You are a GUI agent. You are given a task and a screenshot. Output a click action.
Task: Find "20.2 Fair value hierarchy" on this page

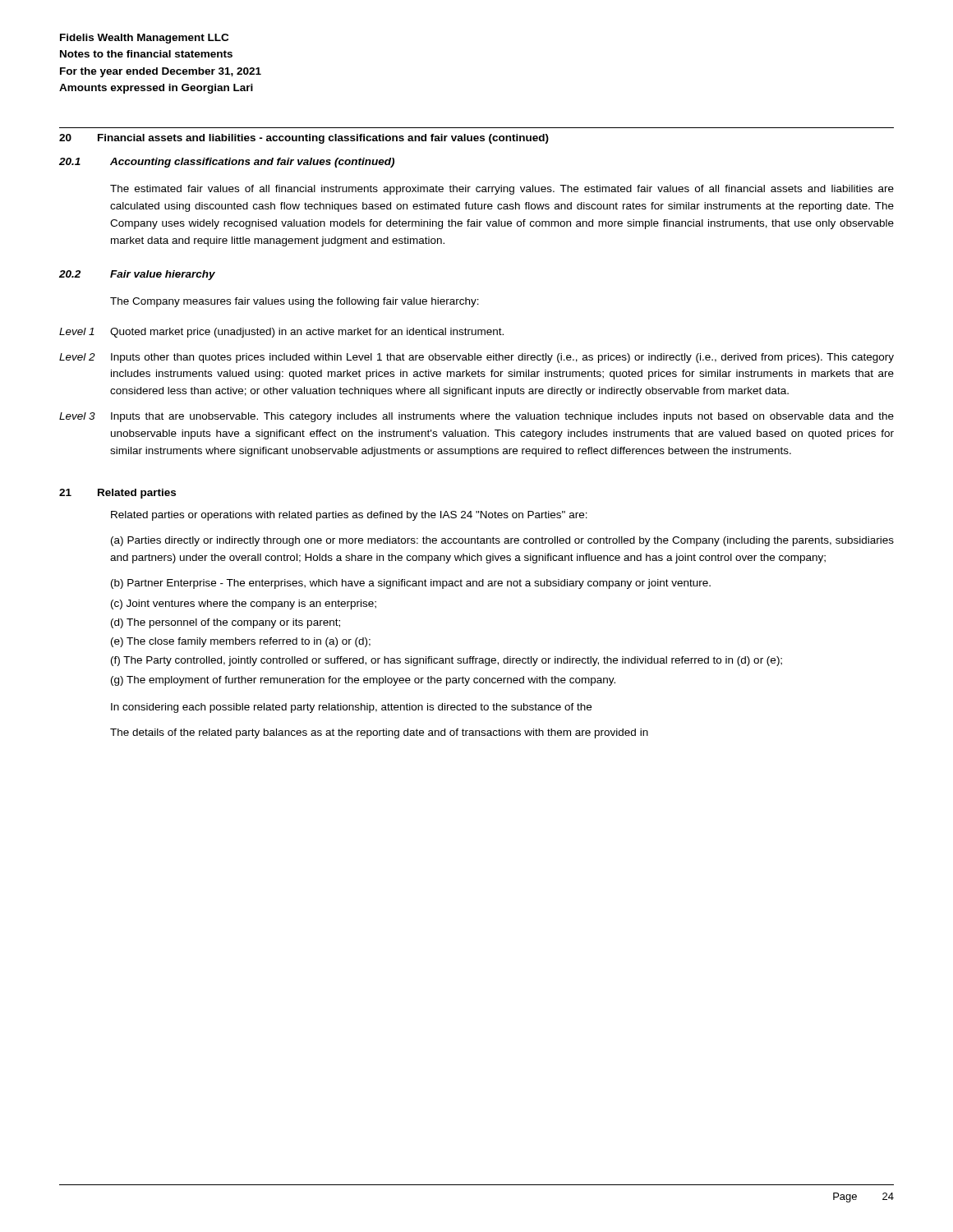137,274
